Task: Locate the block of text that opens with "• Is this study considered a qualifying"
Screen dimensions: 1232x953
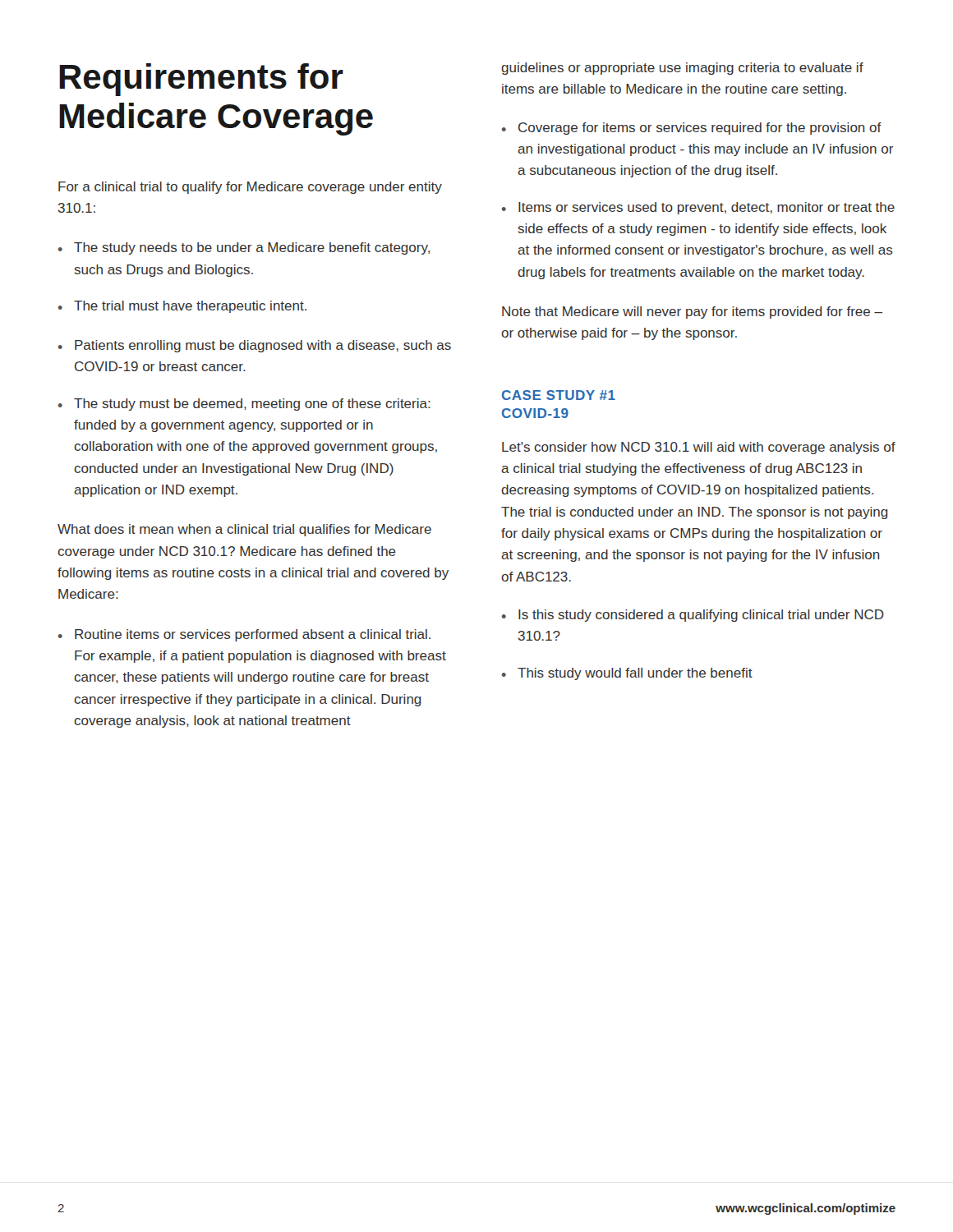Action: (x=698, y=626)
